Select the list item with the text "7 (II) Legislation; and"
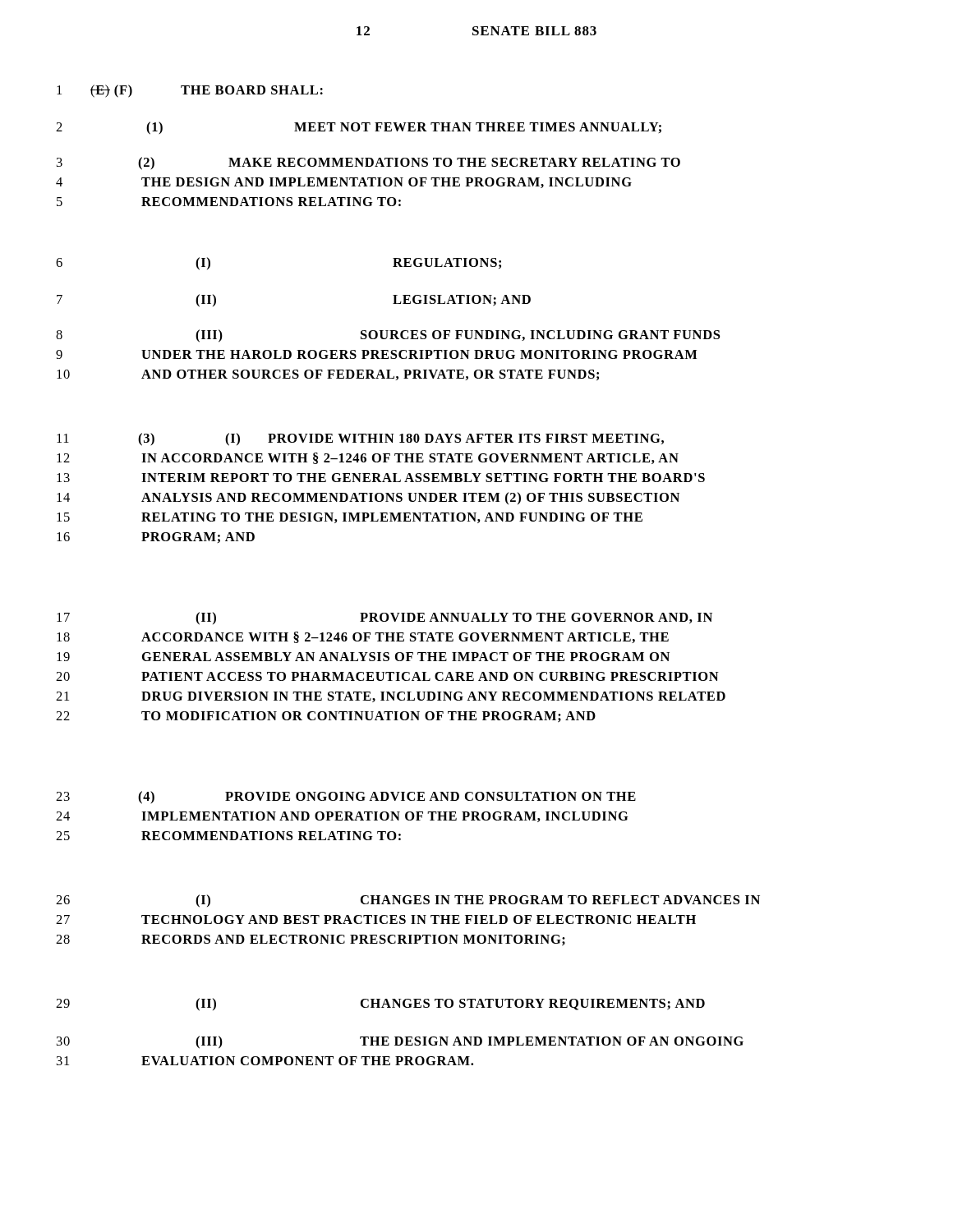This screenshot has height=1232, width=953. [60, 300]
